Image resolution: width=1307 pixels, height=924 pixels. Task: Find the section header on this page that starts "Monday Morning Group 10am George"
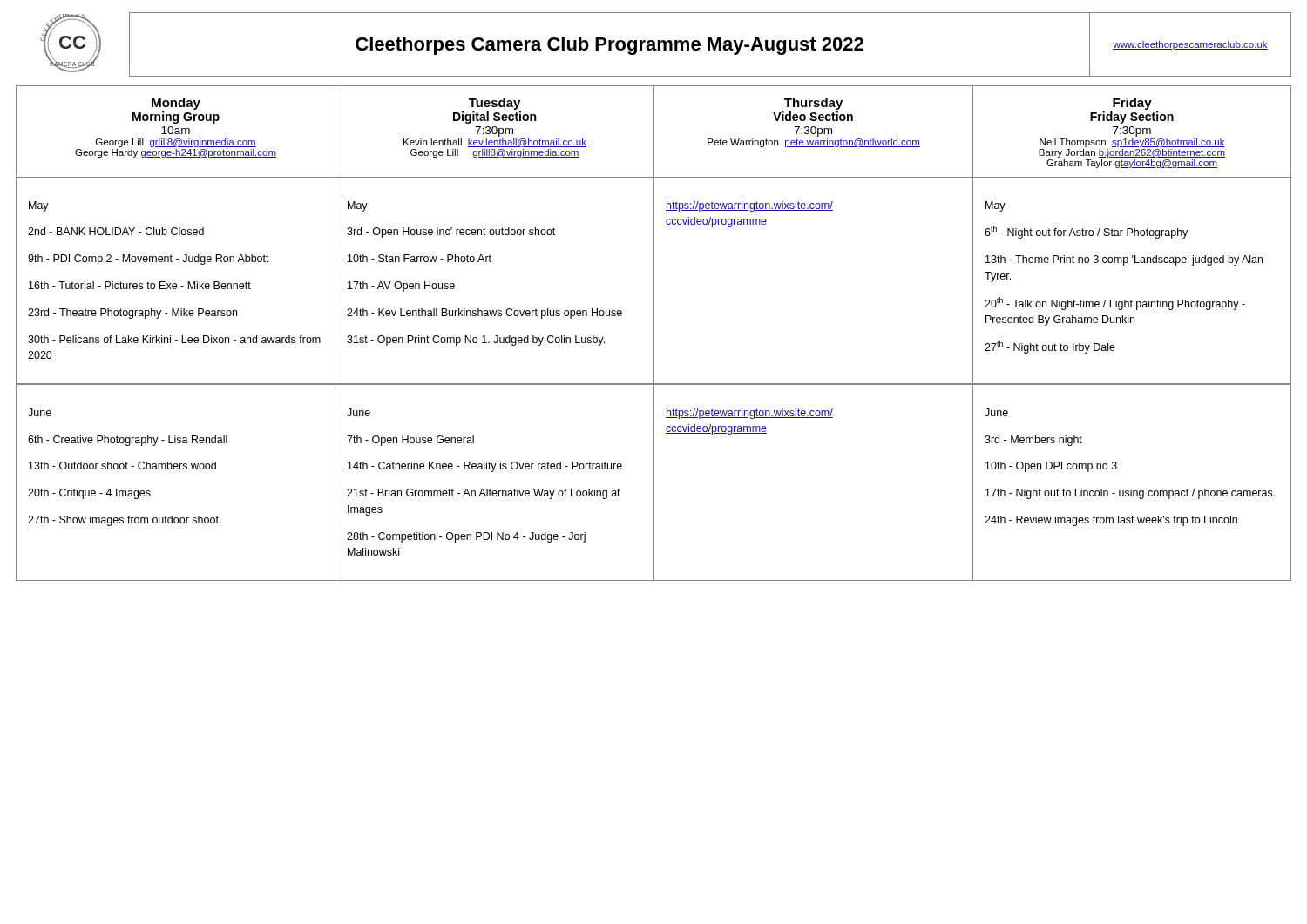tap(176, 126)
